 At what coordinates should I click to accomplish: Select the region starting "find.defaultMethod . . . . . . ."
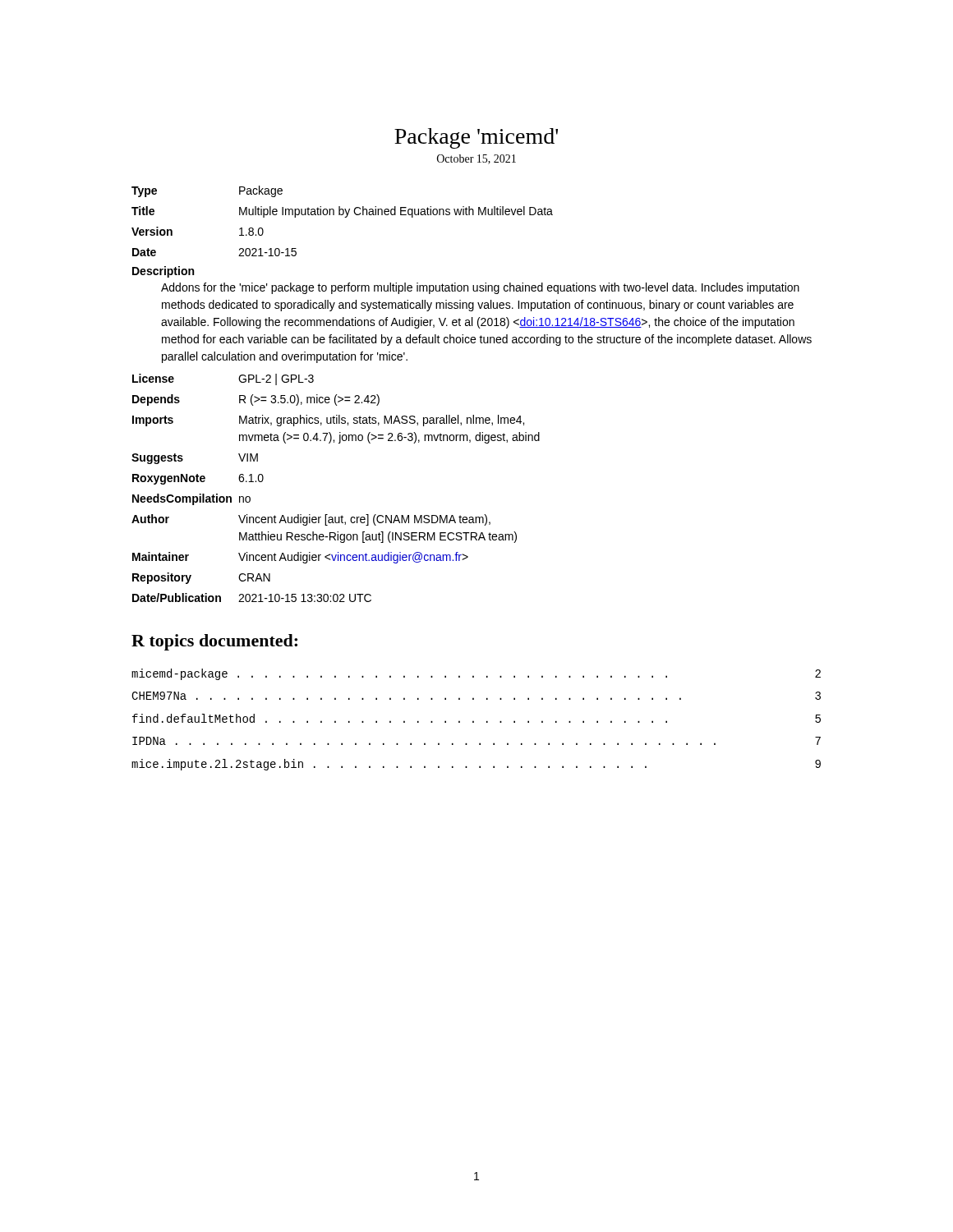coord(476,719)
